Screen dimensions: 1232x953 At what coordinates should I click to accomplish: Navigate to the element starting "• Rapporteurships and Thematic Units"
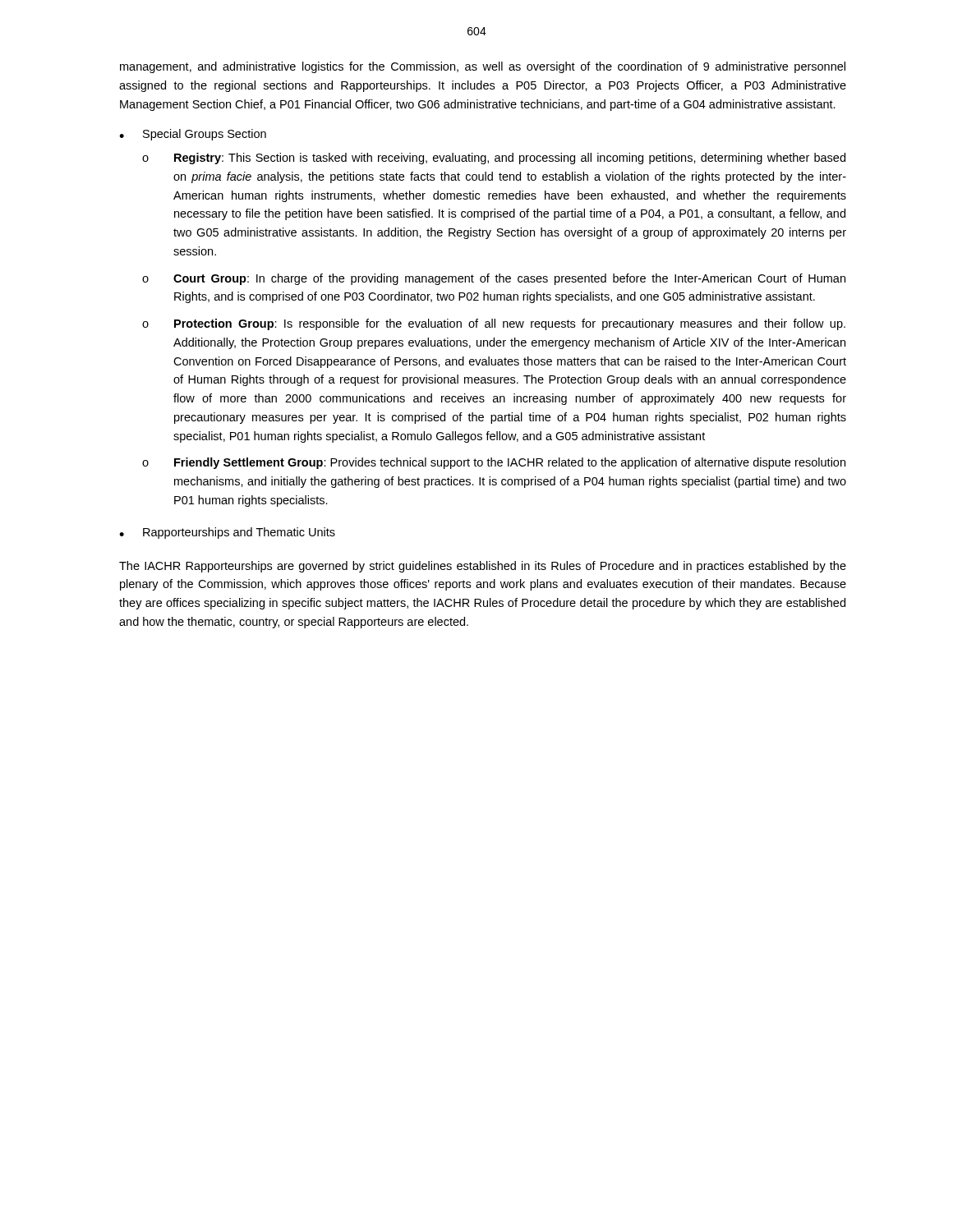[x=227, y=533]
